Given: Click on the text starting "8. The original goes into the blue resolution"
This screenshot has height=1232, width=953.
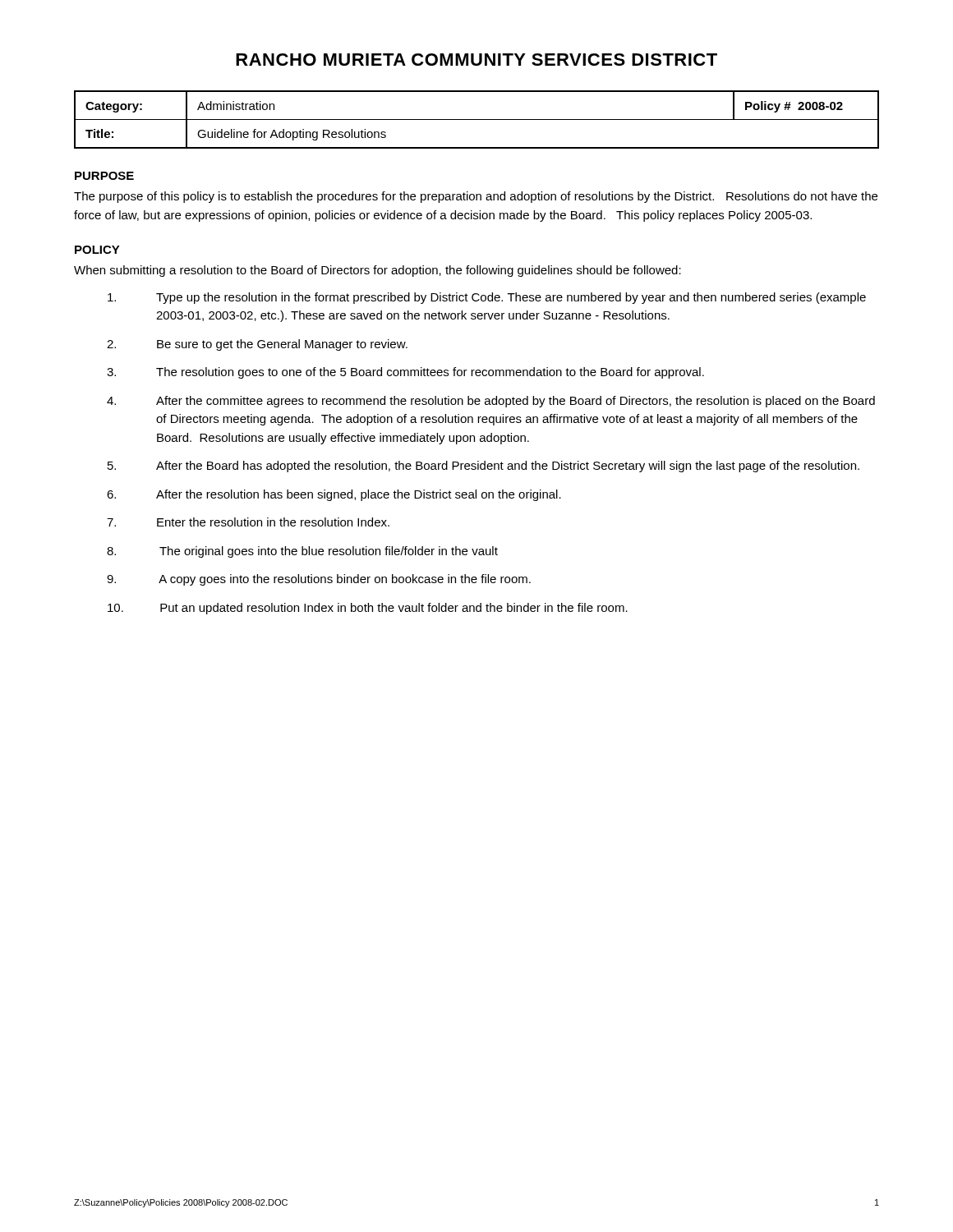Looking at the screenshot, I should coord(476,551).
